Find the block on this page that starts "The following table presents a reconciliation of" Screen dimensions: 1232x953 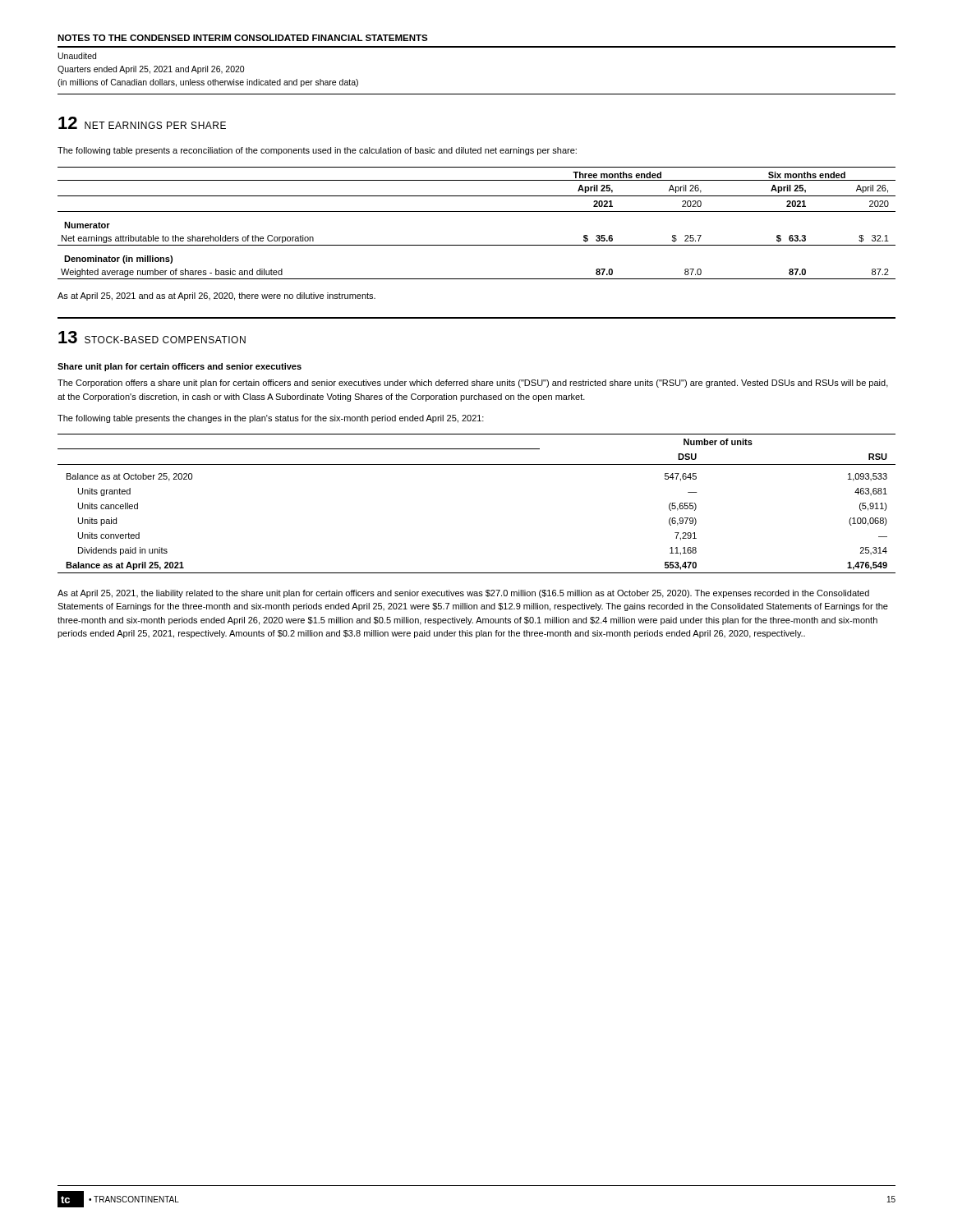point(317,151)
